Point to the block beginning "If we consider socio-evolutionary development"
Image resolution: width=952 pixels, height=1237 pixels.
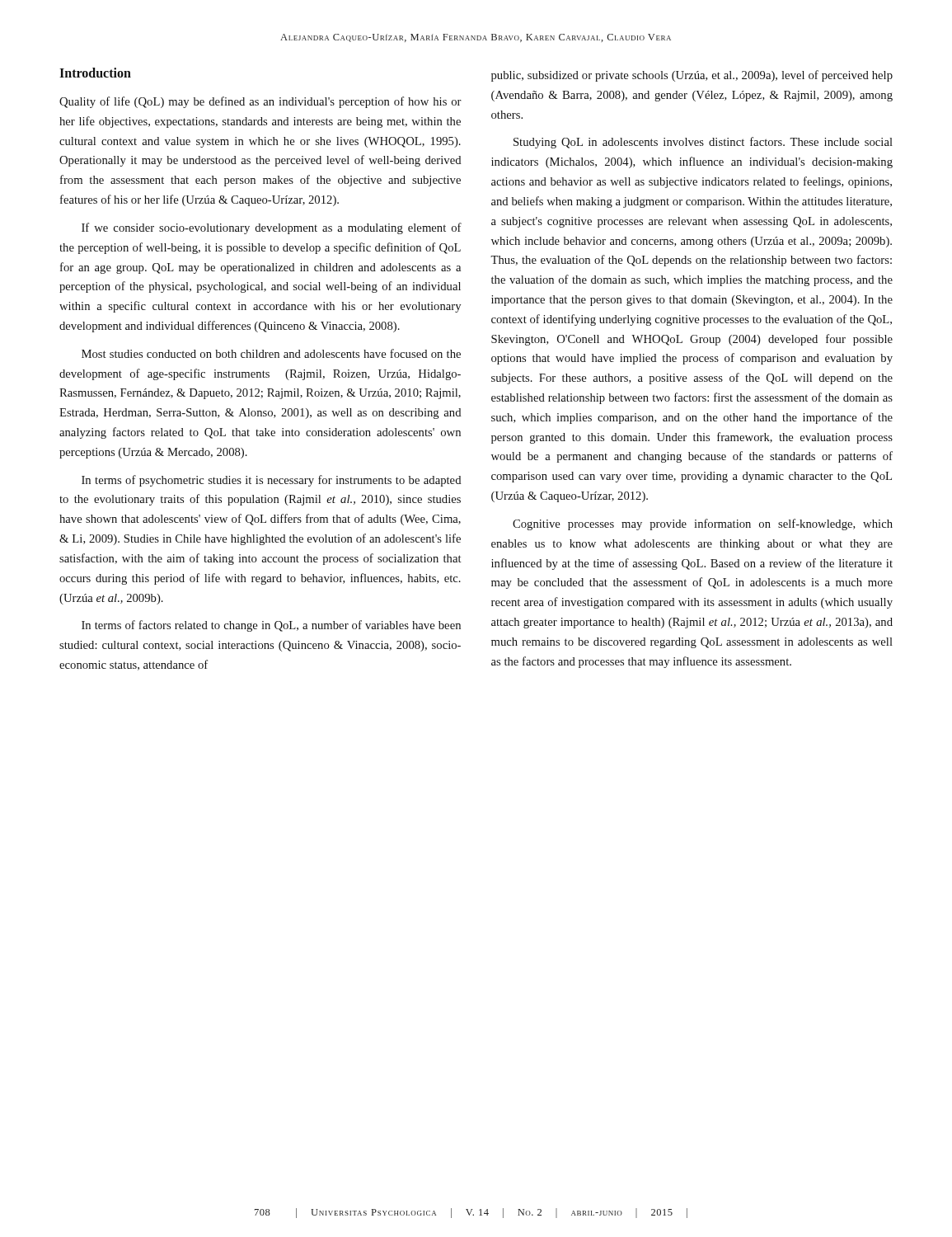coord(260,277)
